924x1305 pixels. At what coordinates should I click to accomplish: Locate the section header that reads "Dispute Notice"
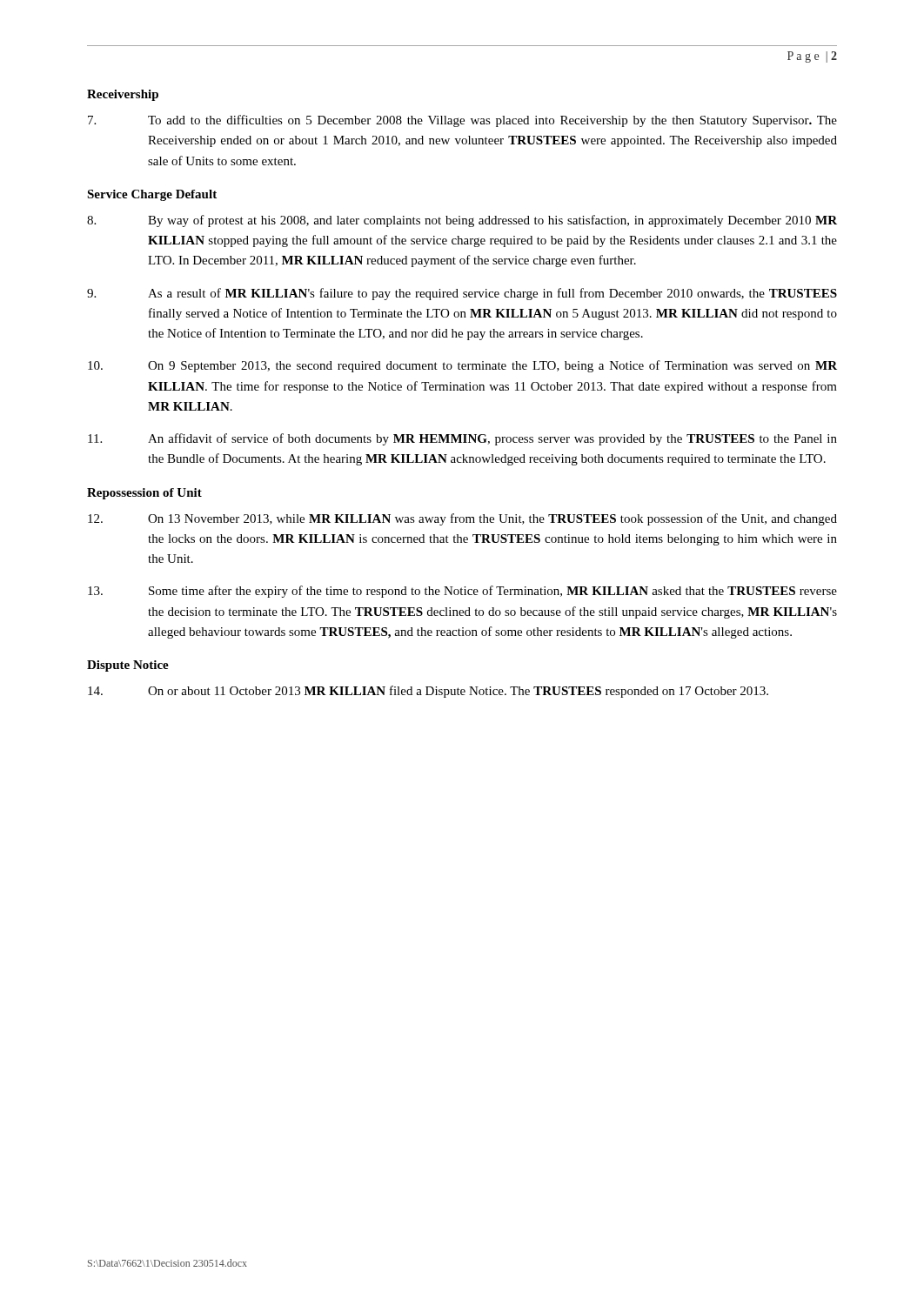(x=128, y=665)
